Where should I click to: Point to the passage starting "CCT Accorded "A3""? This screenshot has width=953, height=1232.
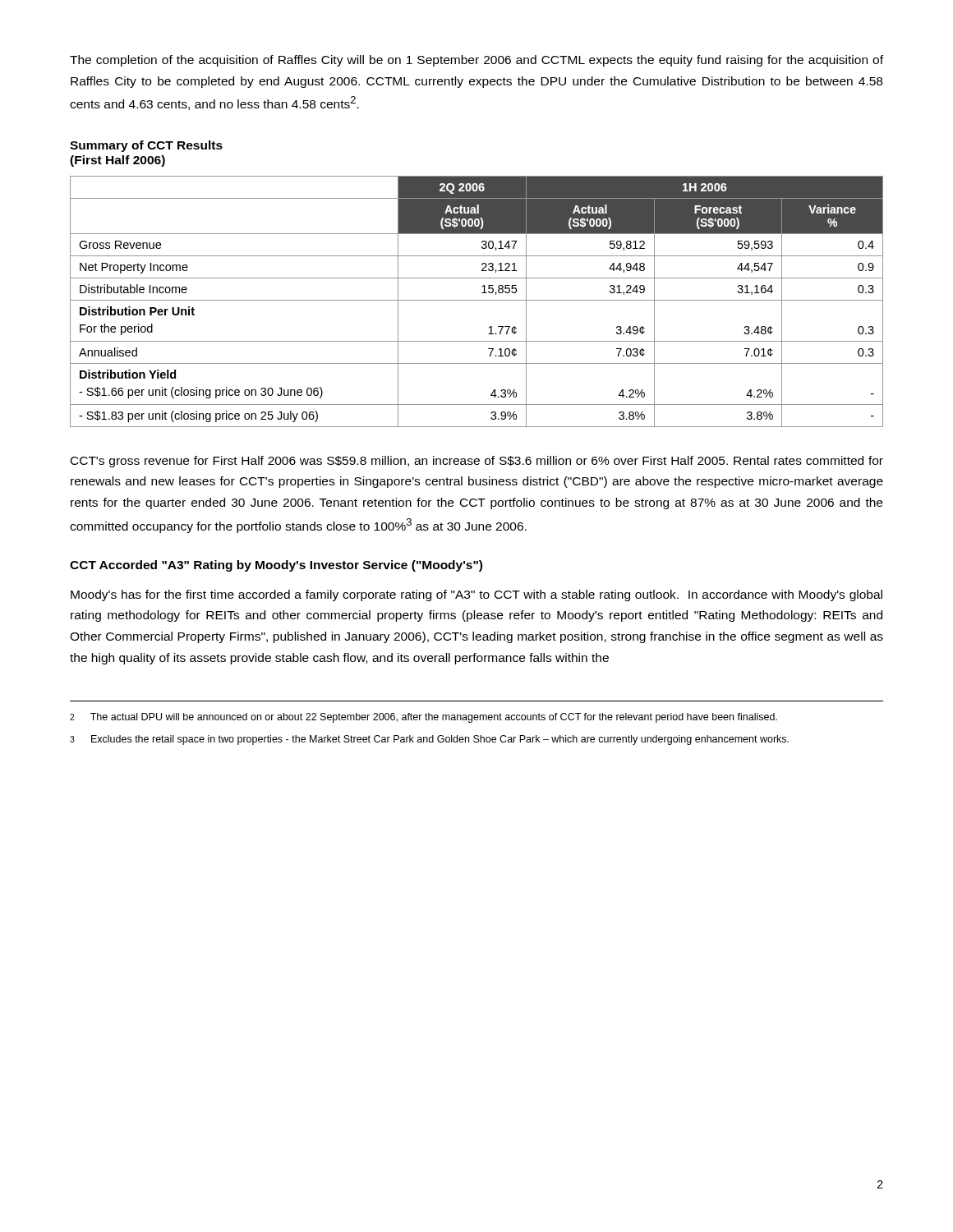tap(276, 565)
